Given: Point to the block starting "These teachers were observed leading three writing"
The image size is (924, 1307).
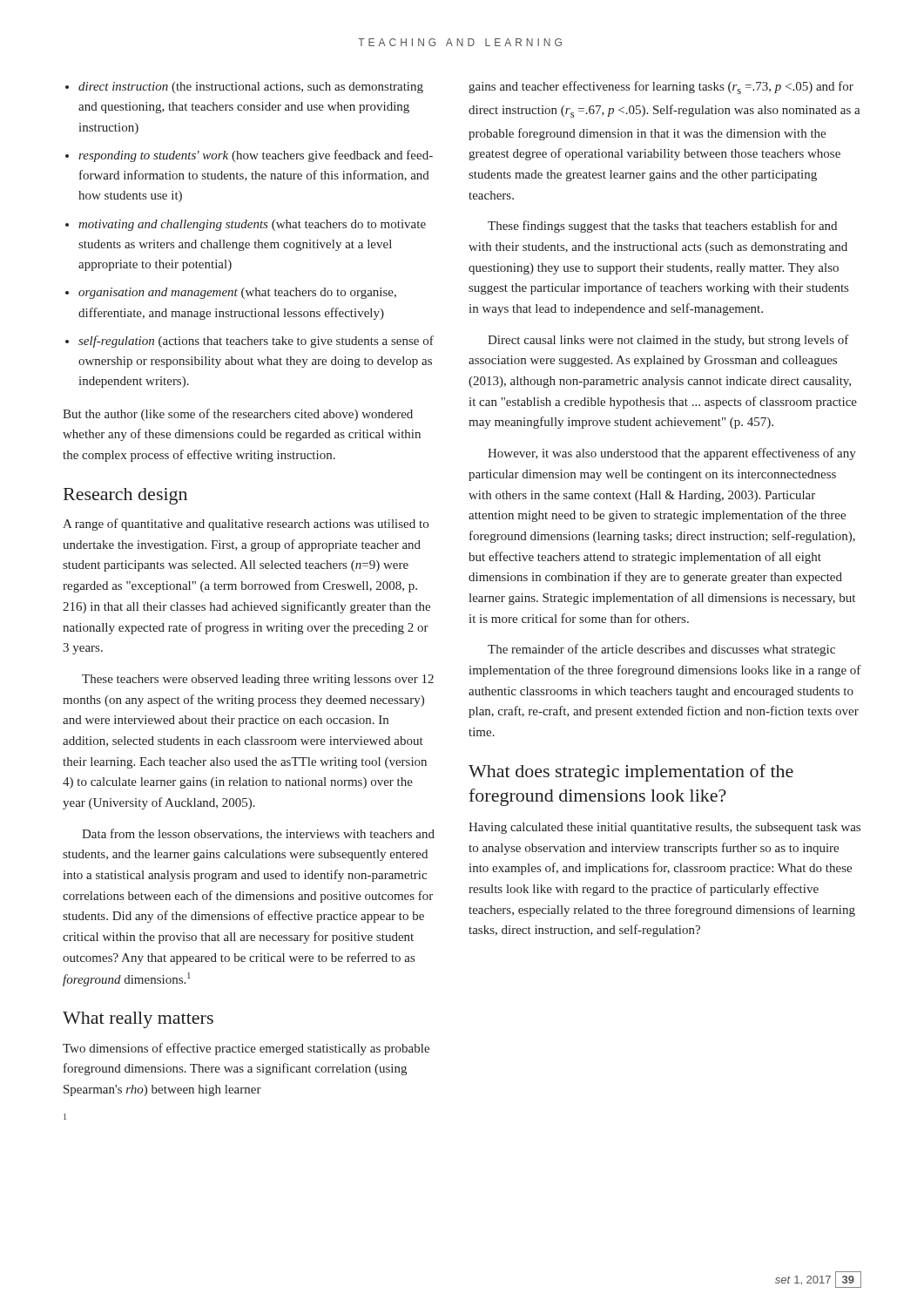Looking at the screenshot, I should (x=248, y=741).
